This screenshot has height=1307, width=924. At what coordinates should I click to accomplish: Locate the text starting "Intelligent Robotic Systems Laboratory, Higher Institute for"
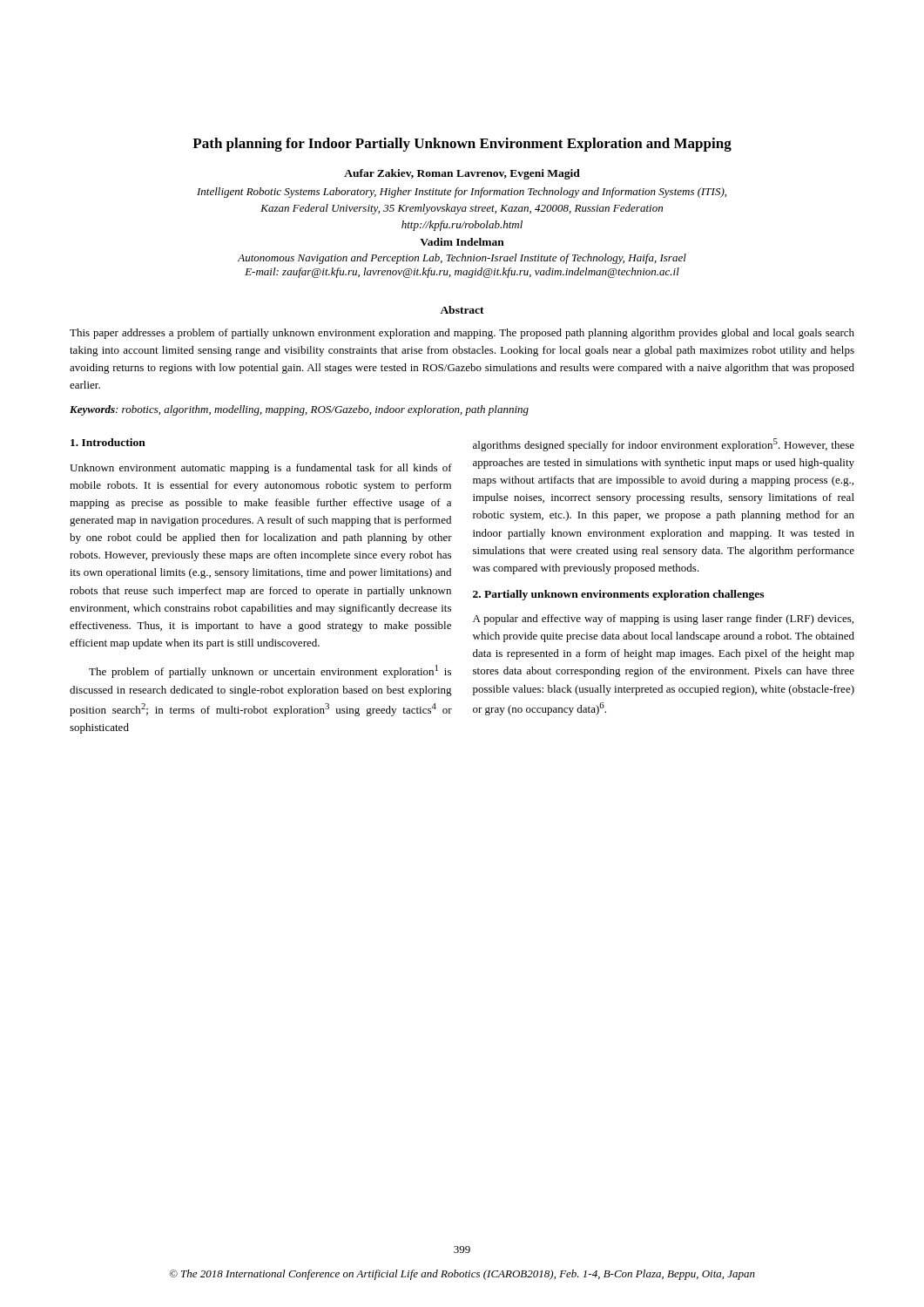[x=462, y=208]
